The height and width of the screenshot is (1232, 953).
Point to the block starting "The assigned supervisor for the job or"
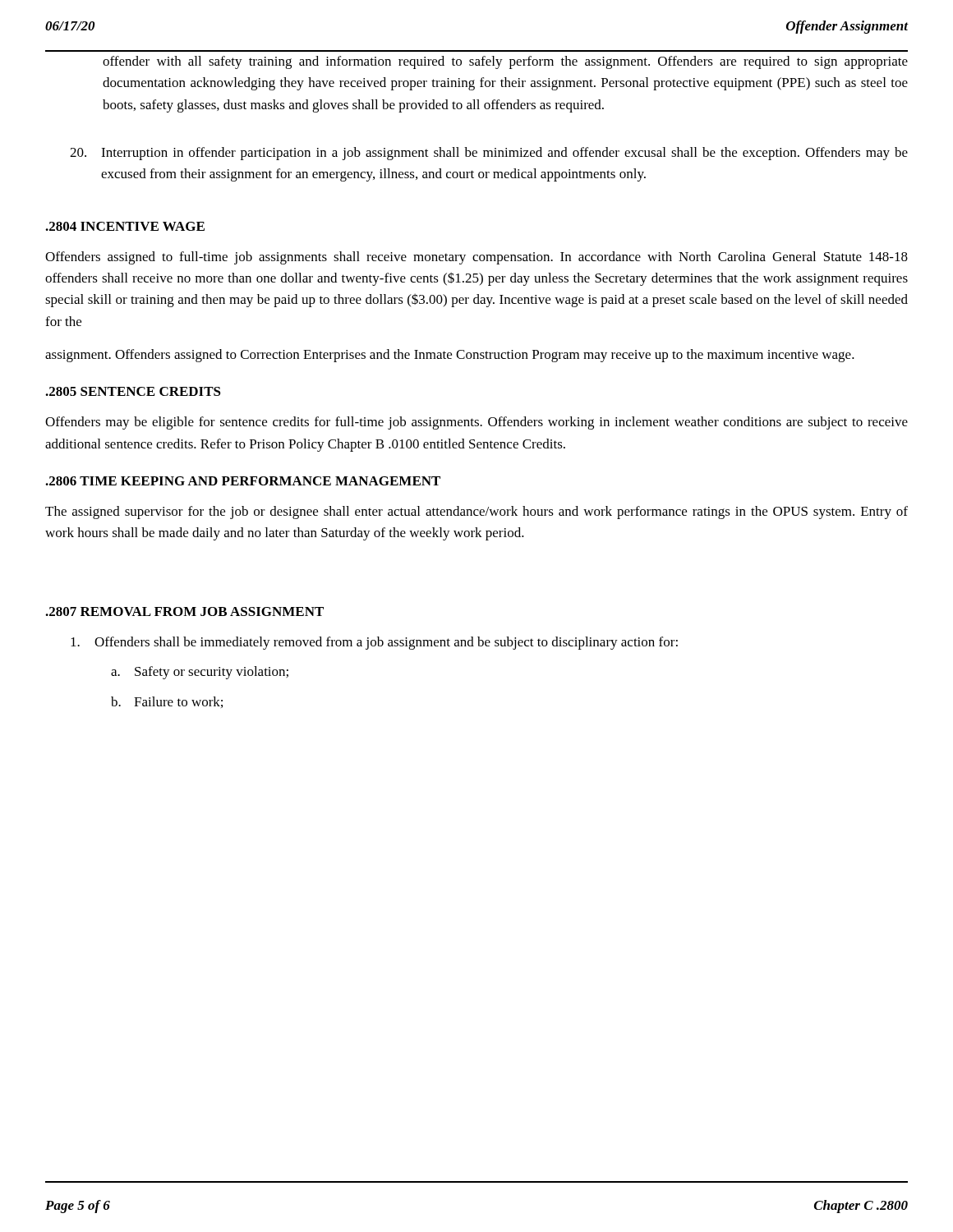coord(476,522)
